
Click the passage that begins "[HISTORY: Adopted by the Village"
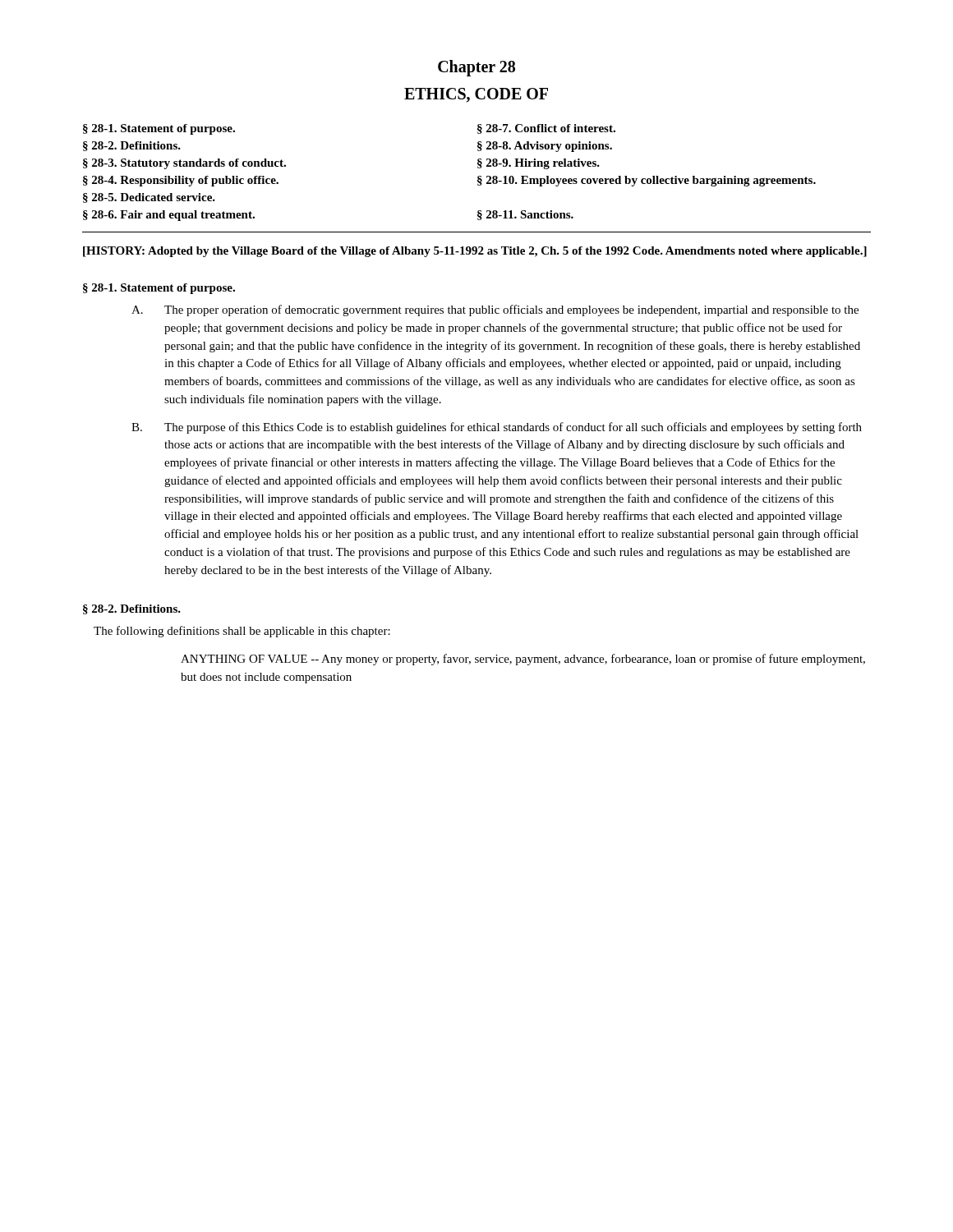(475, 251)
